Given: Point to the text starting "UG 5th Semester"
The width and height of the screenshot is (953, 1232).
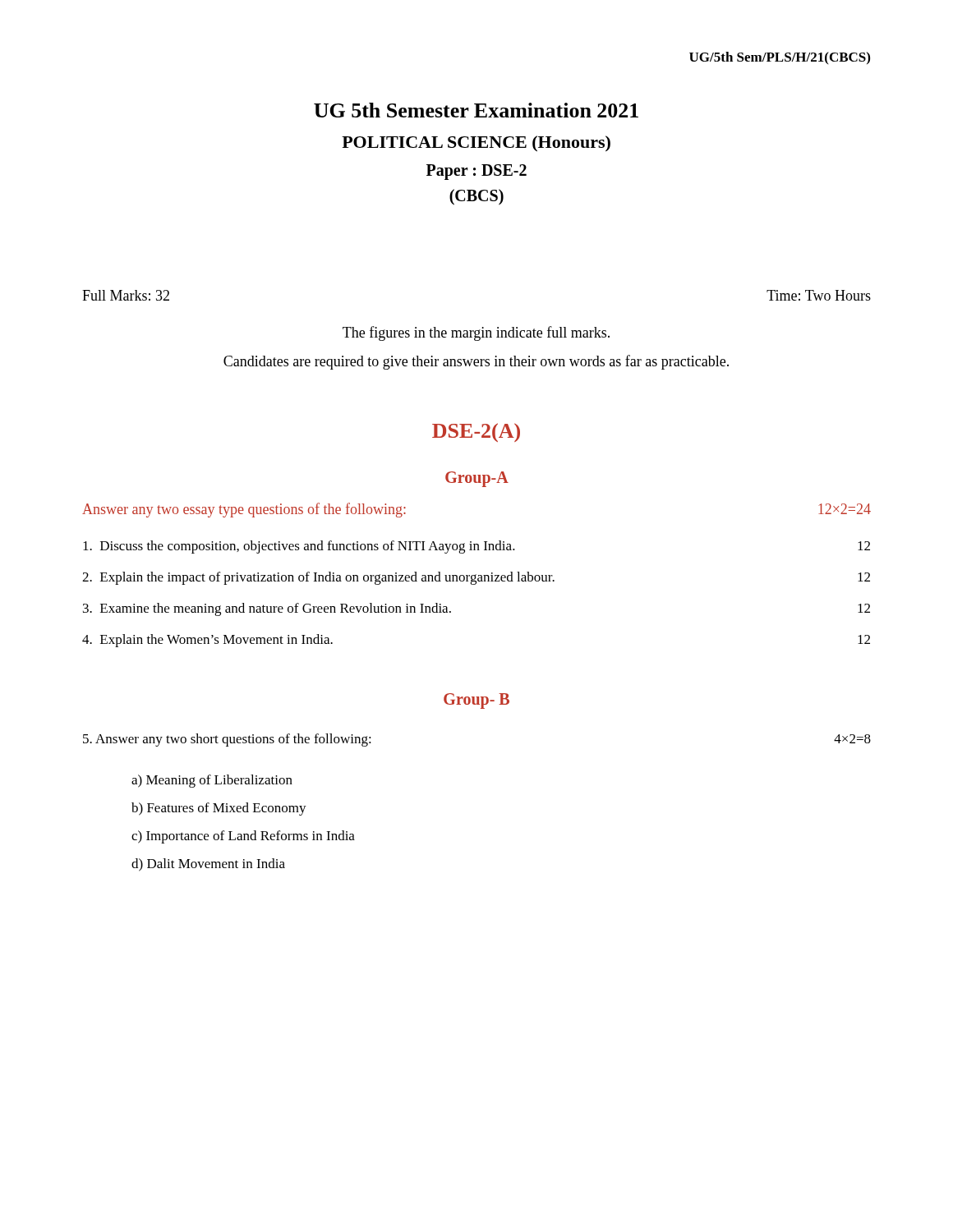Looking at the screenshot, I should 476,152.
